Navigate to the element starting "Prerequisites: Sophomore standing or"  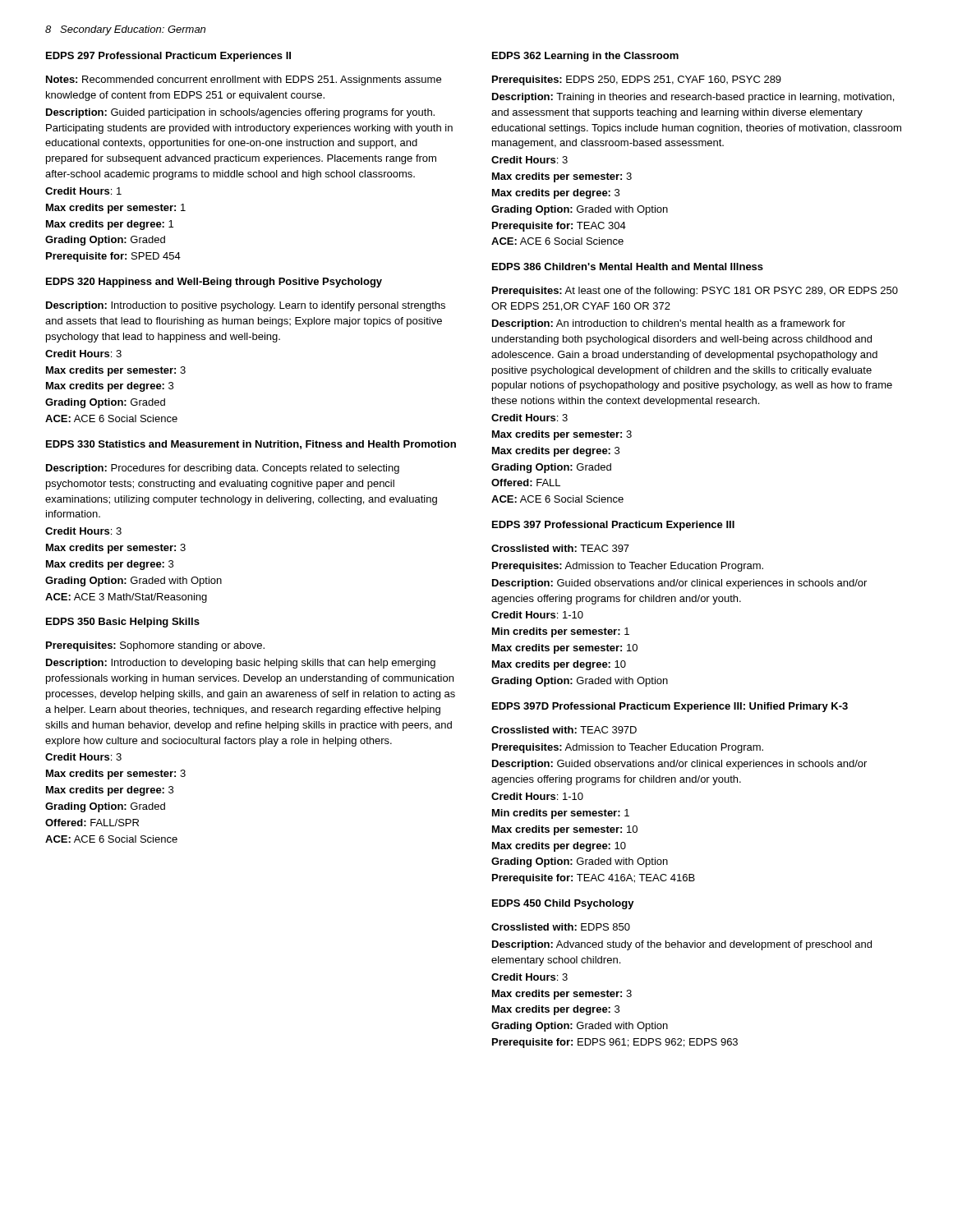(x=253, y=743)
